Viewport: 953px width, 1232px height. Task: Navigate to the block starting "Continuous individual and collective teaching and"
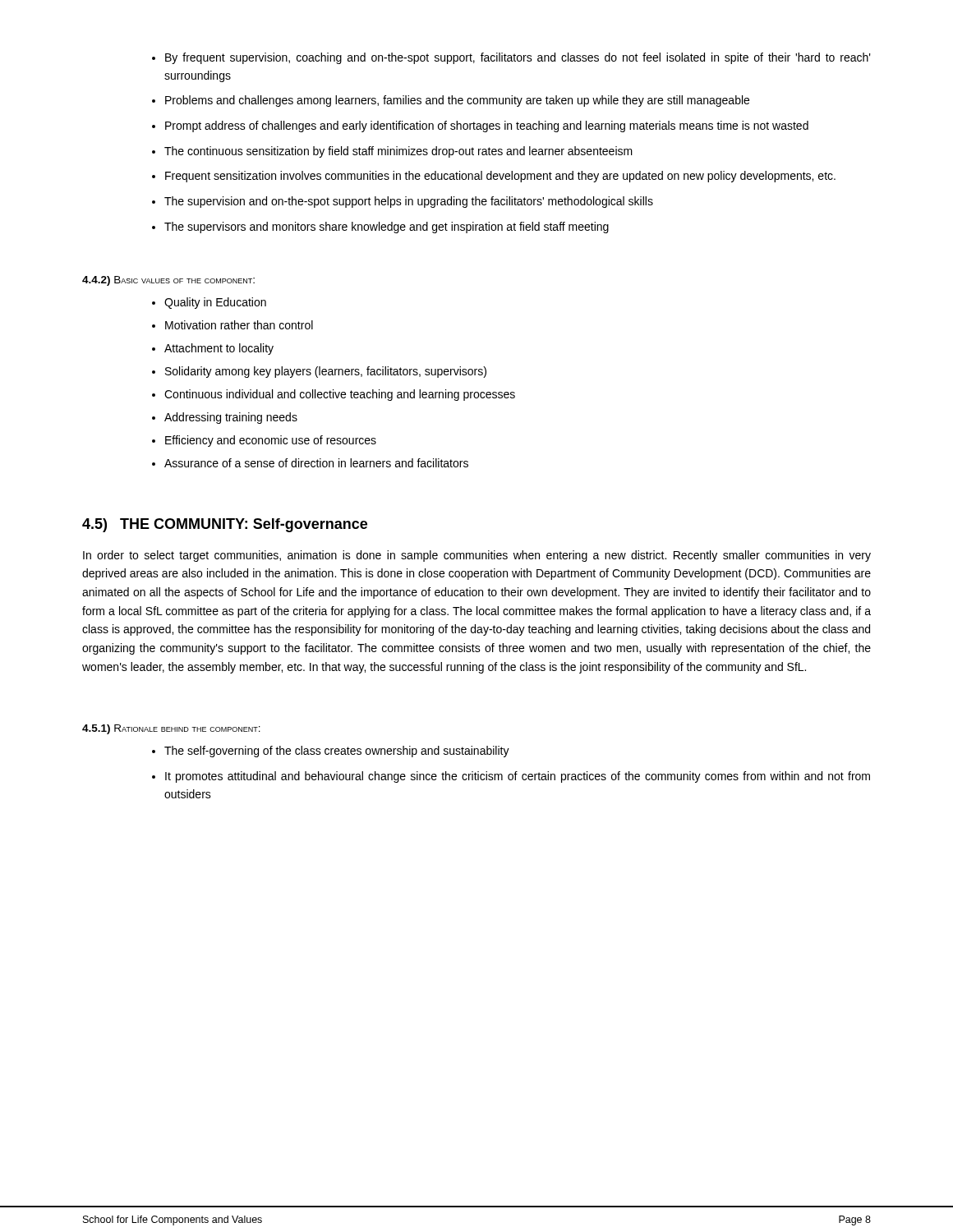(509, 394)
